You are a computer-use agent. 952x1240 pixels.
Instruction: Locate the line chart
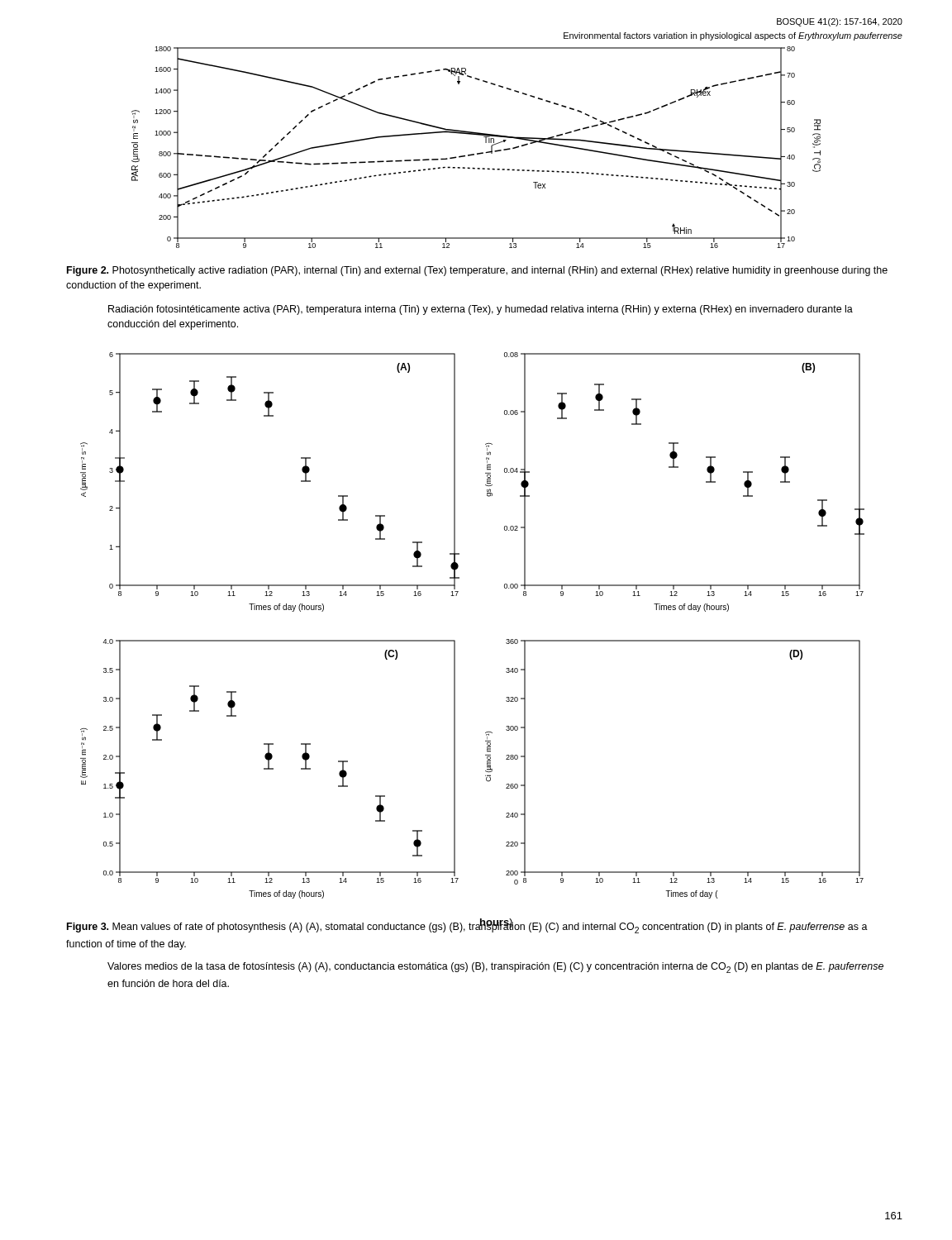coord(475,145)
